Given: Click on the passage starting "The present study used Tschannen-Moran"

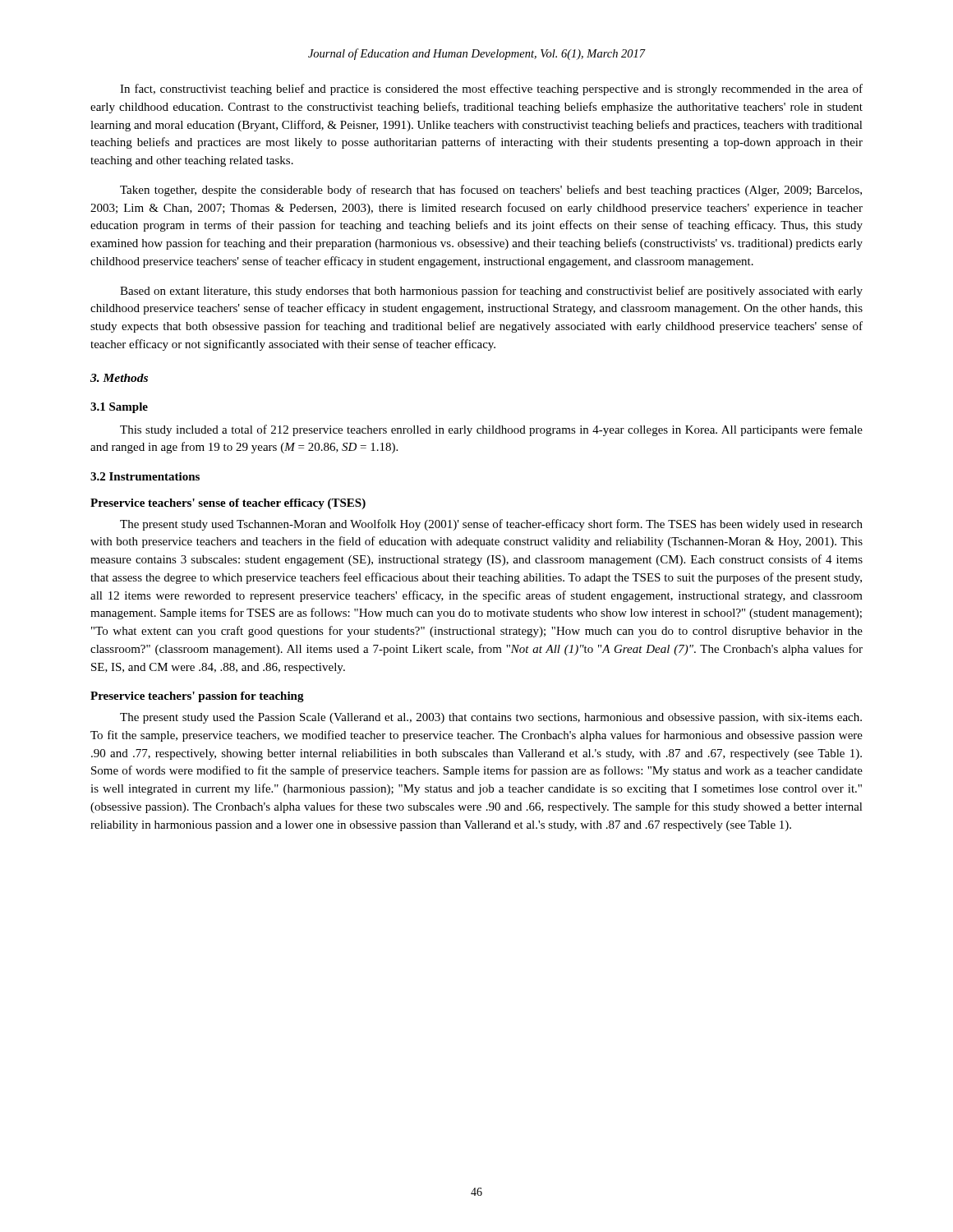Looking at the screenshot, I should pyautogui.click(x=476, y=595).
